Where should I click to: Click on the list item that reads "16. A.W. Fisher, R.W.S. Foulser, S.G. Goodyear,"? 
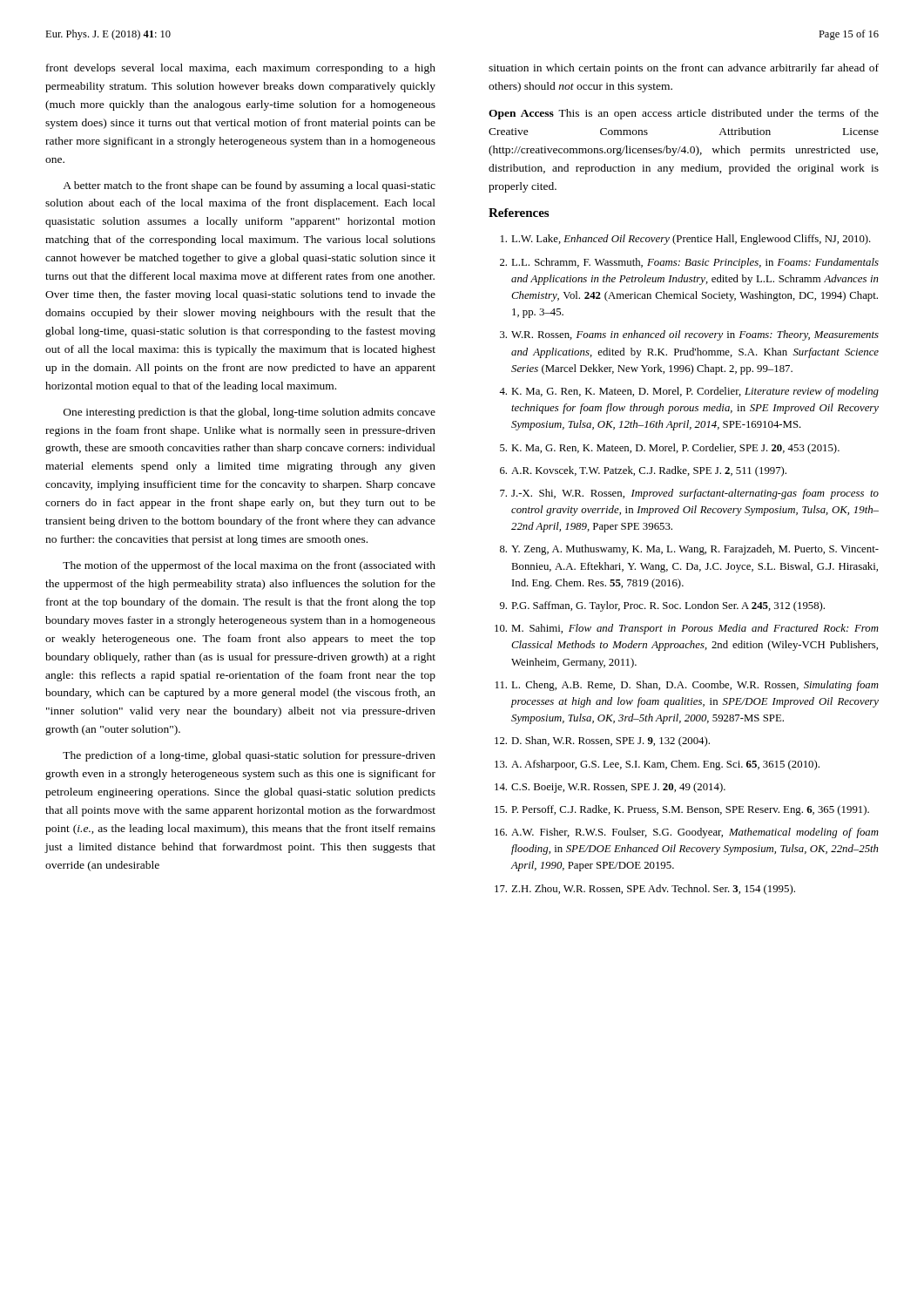point(684,849)
